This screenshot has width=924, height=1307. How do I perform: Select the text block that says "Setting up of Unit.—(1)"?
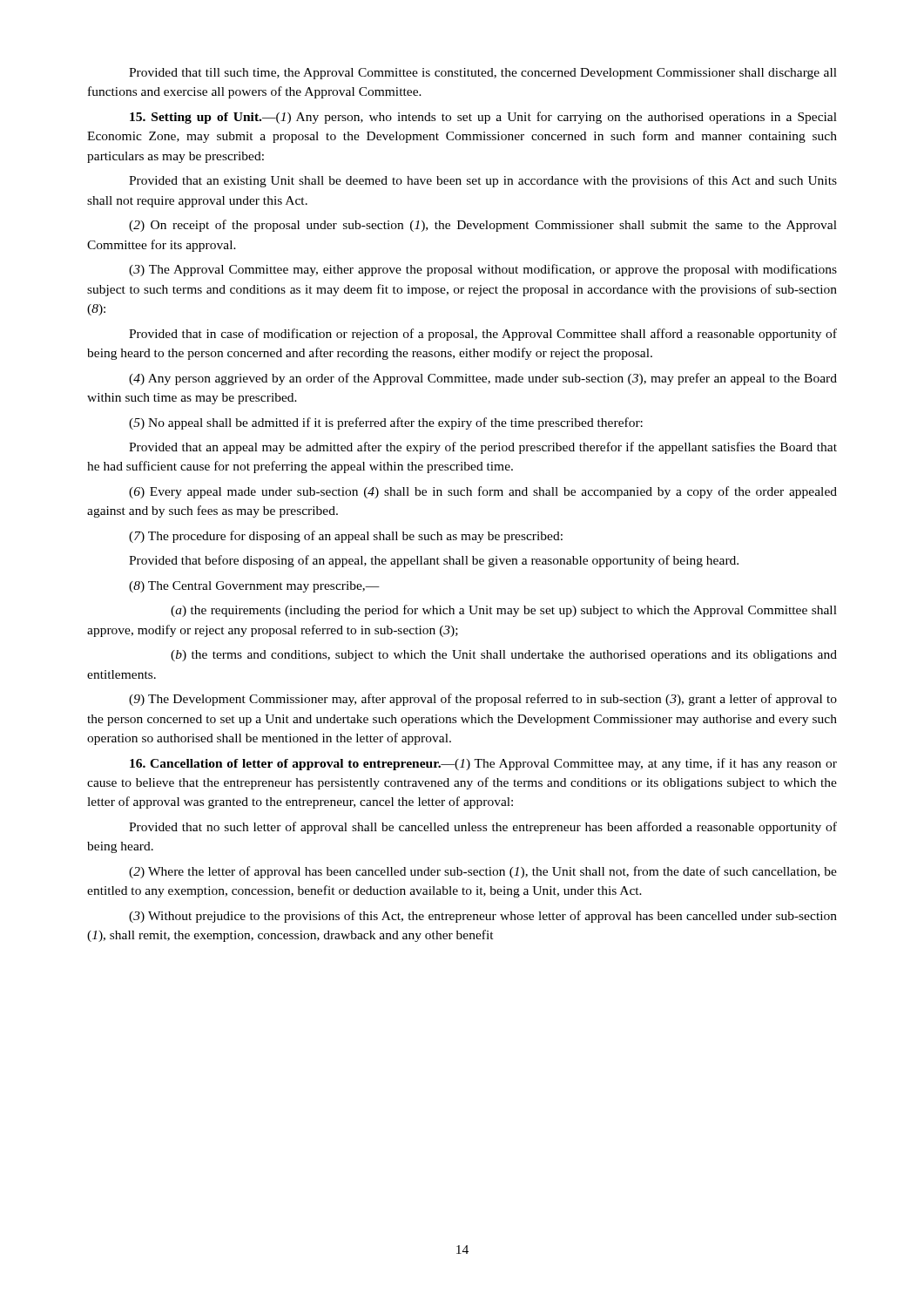(x=462, y=137)
